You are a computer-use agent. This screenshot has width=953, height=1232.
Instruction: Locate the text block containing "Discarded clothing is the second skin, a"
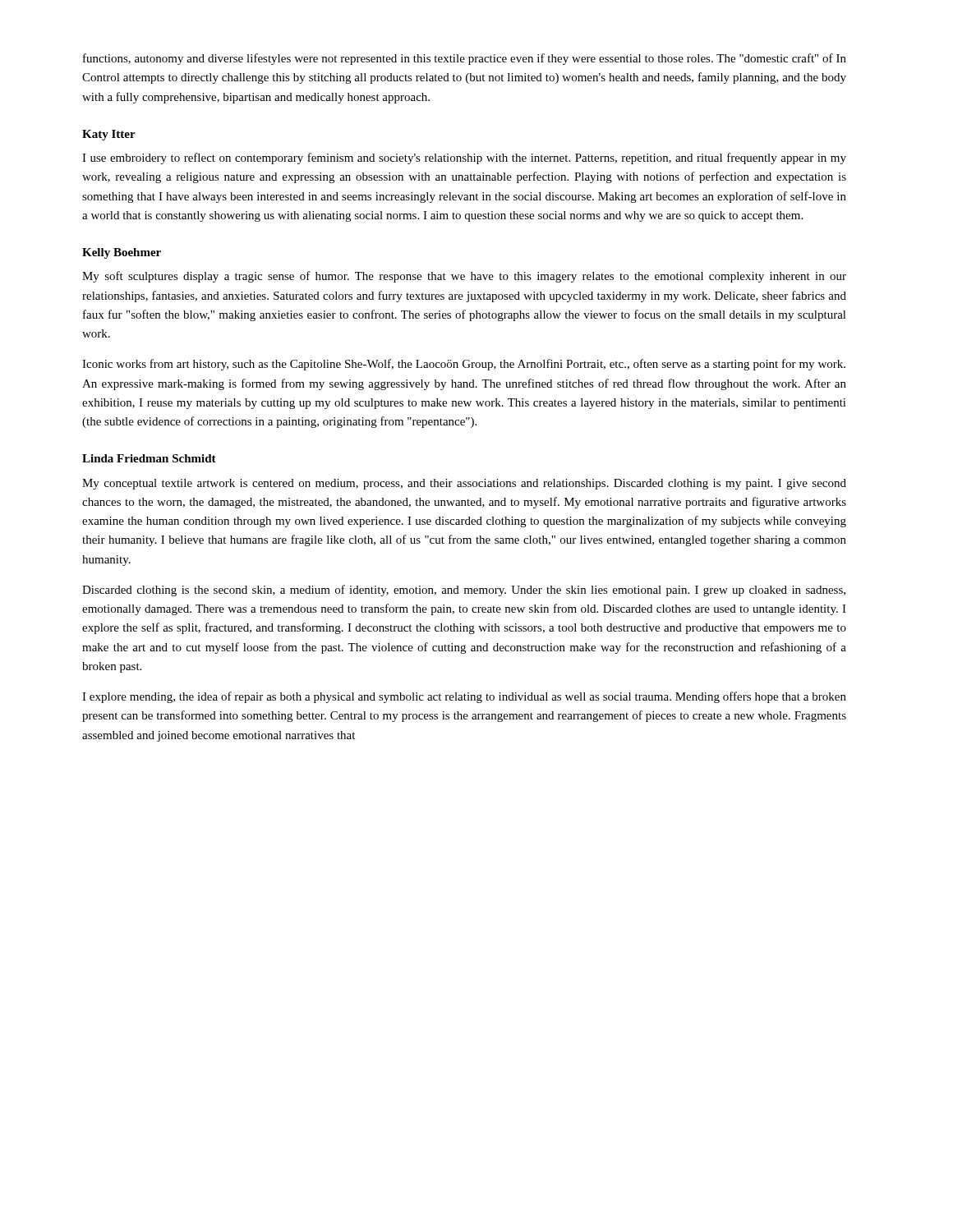tap(464, 628)
